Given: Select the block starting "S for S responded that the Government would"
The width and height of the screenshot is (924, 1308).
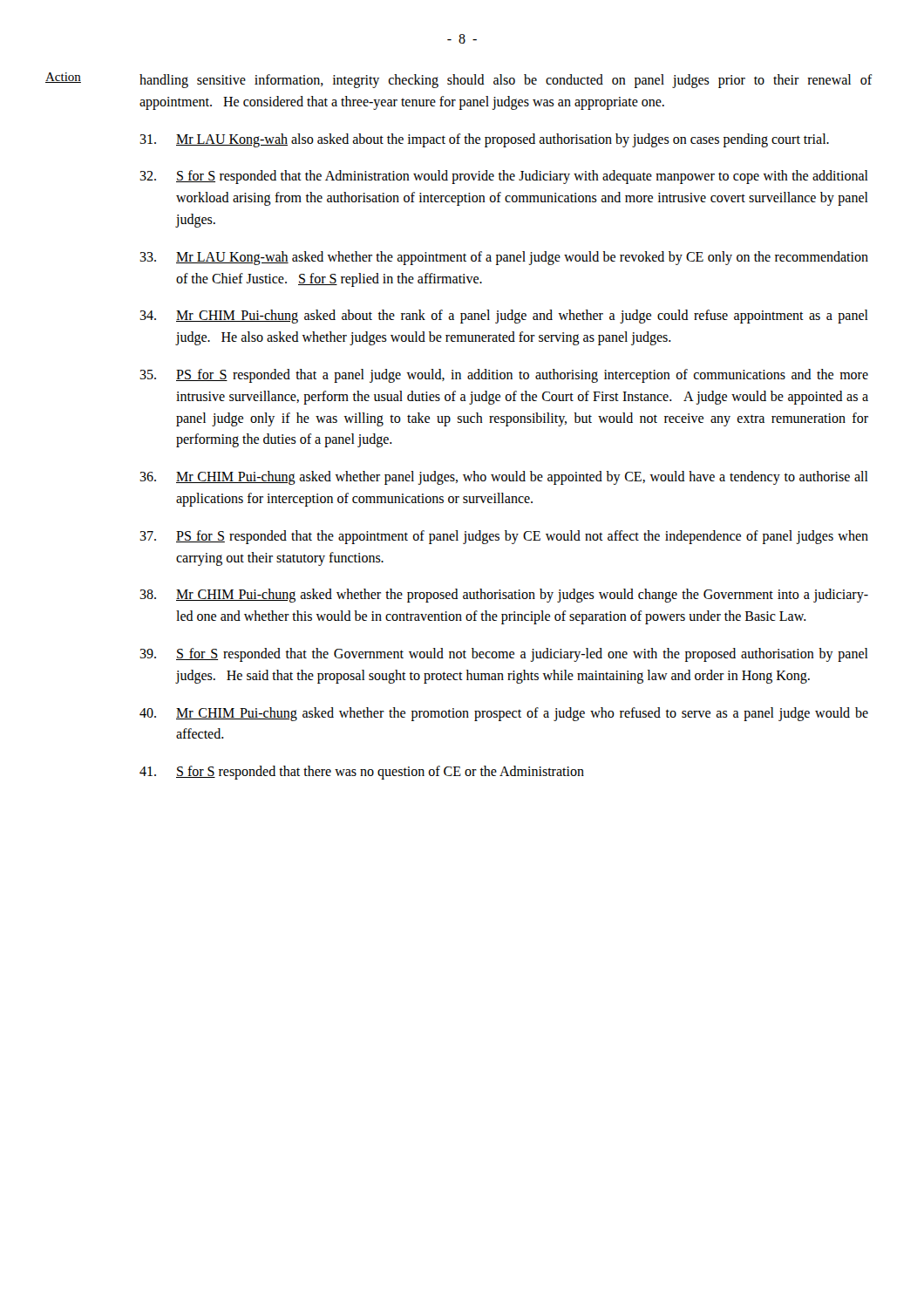Looking at the screenshot, I should [x=504, y=665].
